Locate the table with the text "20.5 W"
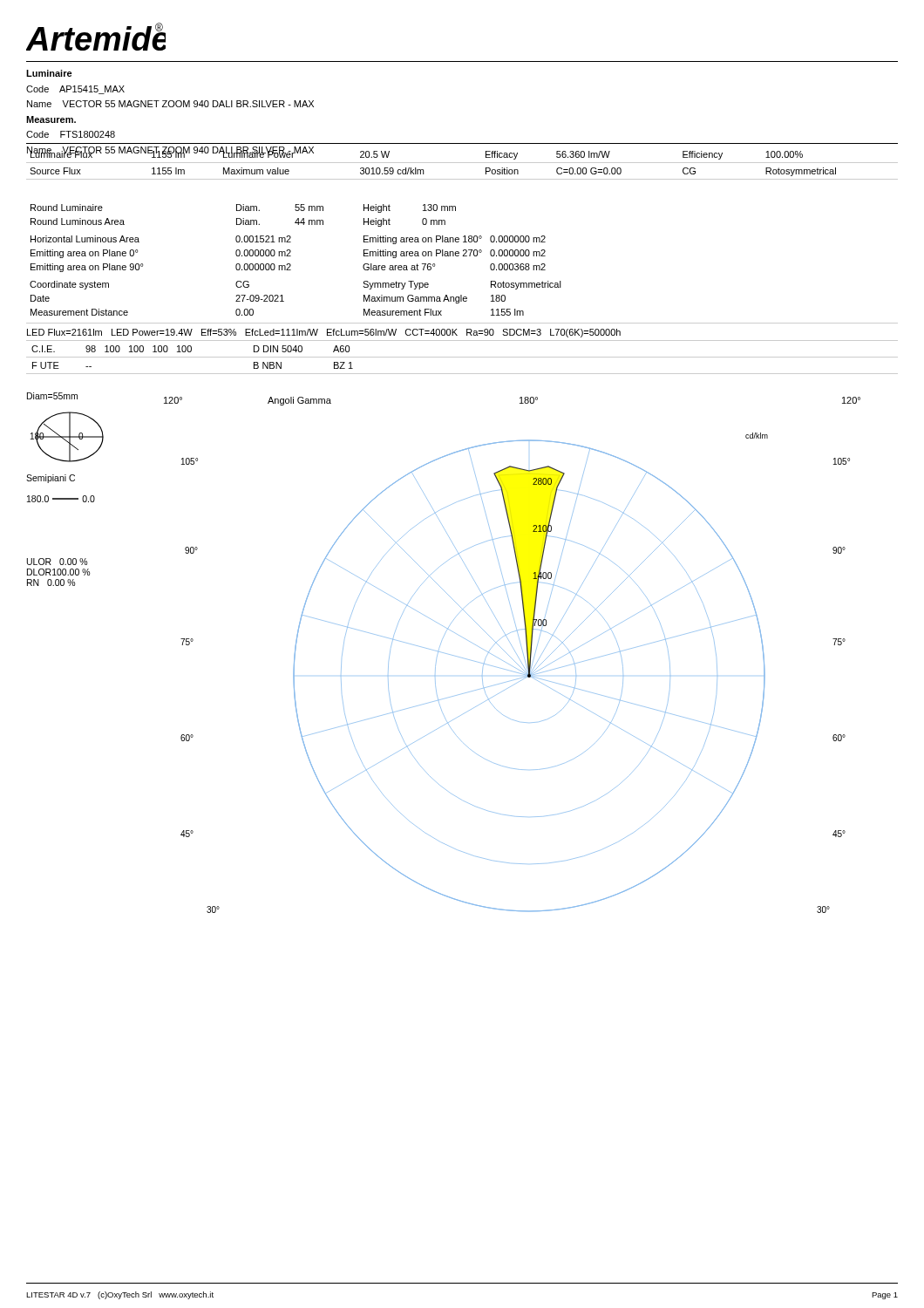The image size is (924, 1308). [462, 163]
